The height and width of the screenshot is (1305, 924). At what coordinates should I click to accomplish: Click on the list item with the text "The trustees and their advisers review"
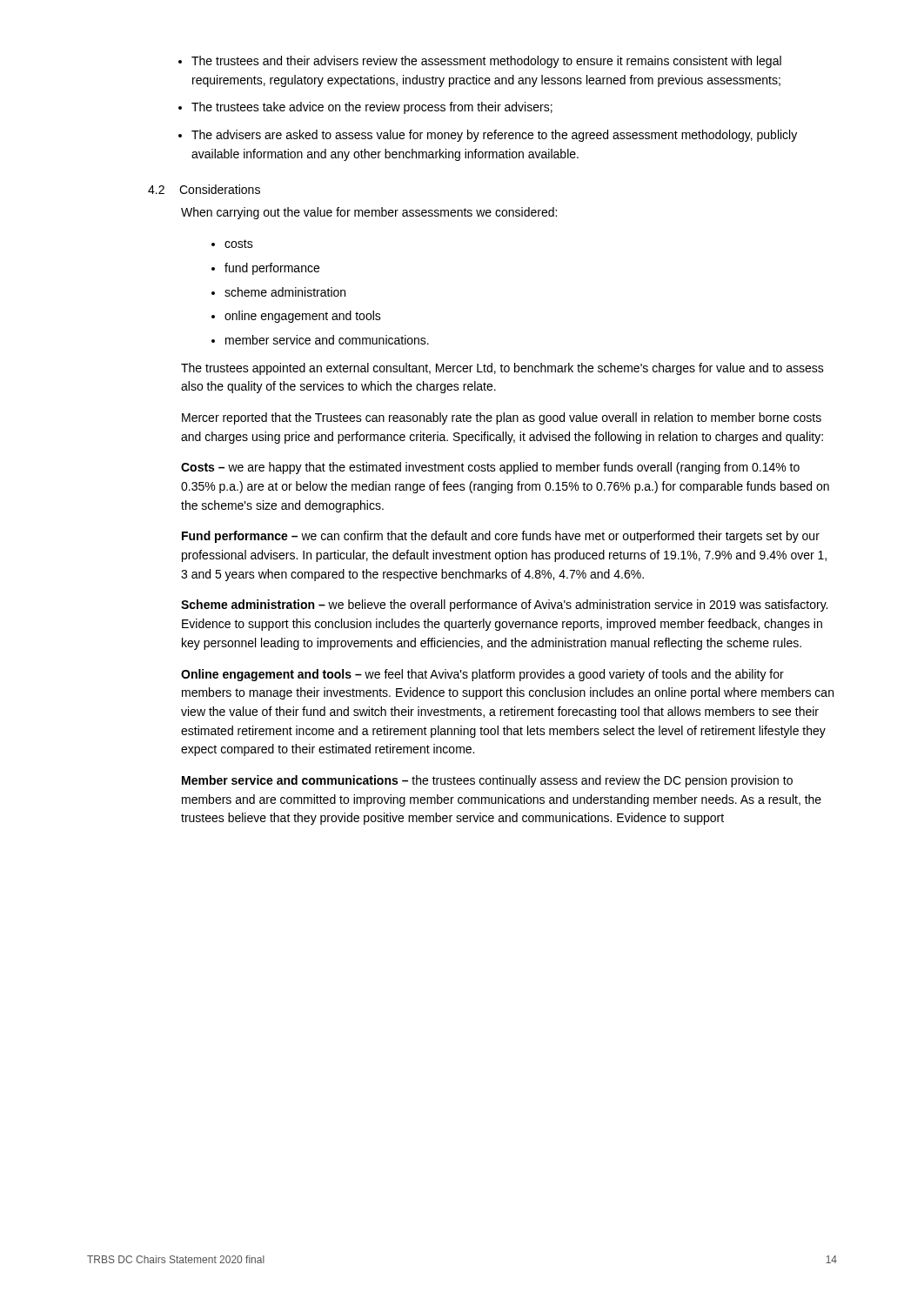pyautogui.click(x=487, y=70)
